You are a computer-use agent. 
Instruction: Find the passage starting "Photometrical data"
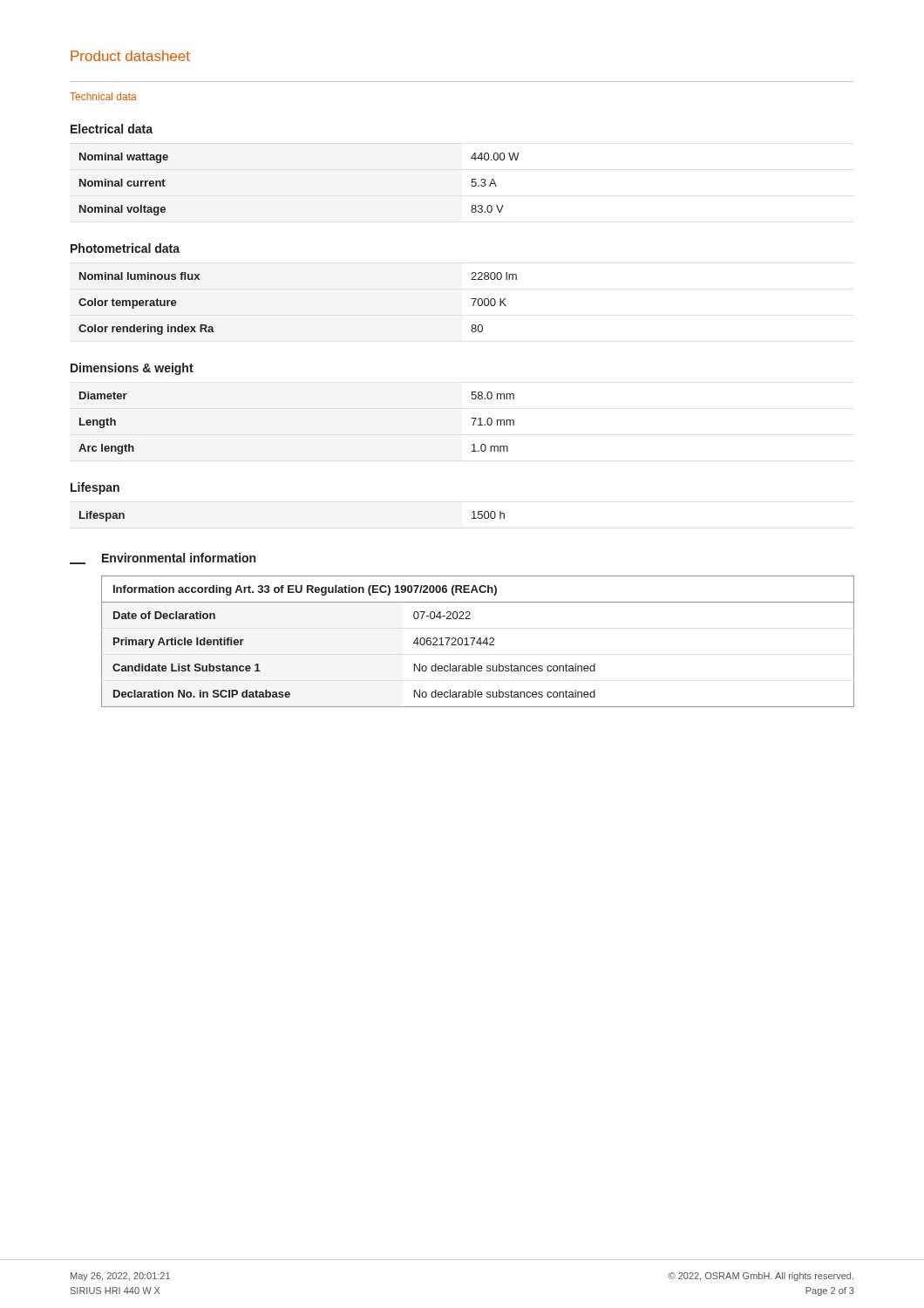point(125,248)
